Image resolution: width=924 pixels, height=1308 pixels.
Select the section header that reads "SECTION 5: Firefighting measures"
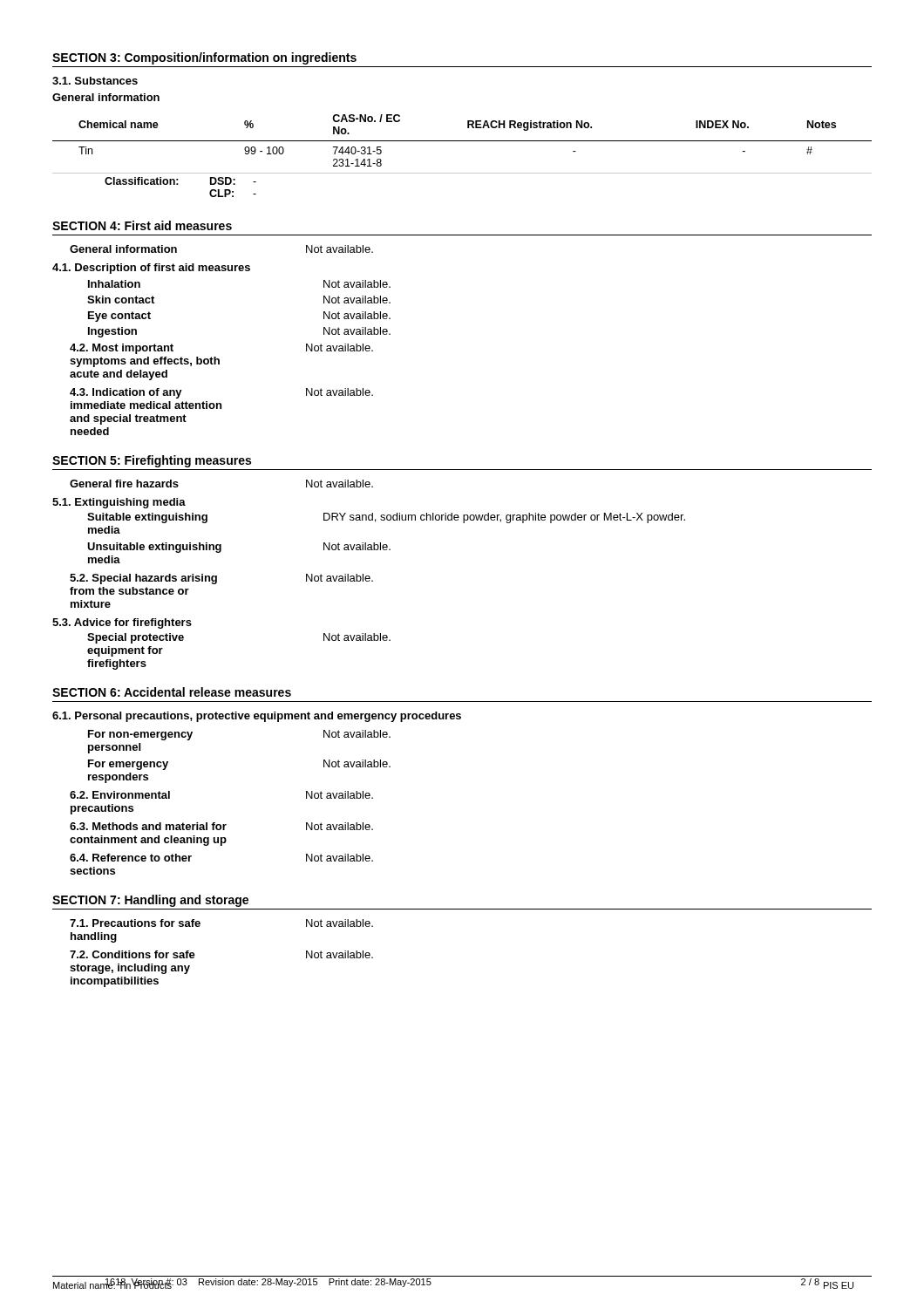point(152,460)
